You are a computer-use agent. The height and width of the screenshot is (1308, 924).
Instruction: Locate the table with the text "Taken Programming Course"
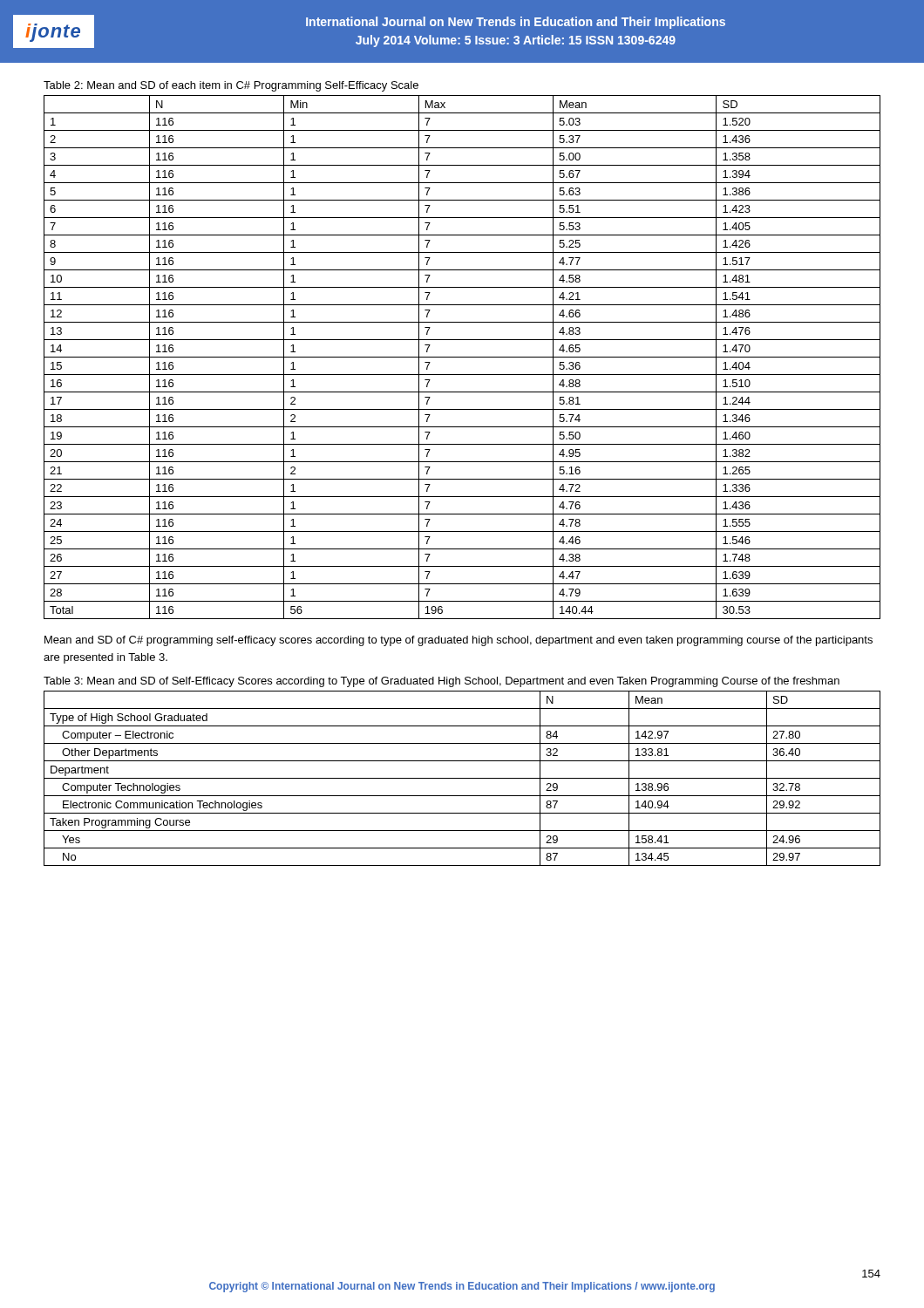pyautogui.click(x=462, y=778)
